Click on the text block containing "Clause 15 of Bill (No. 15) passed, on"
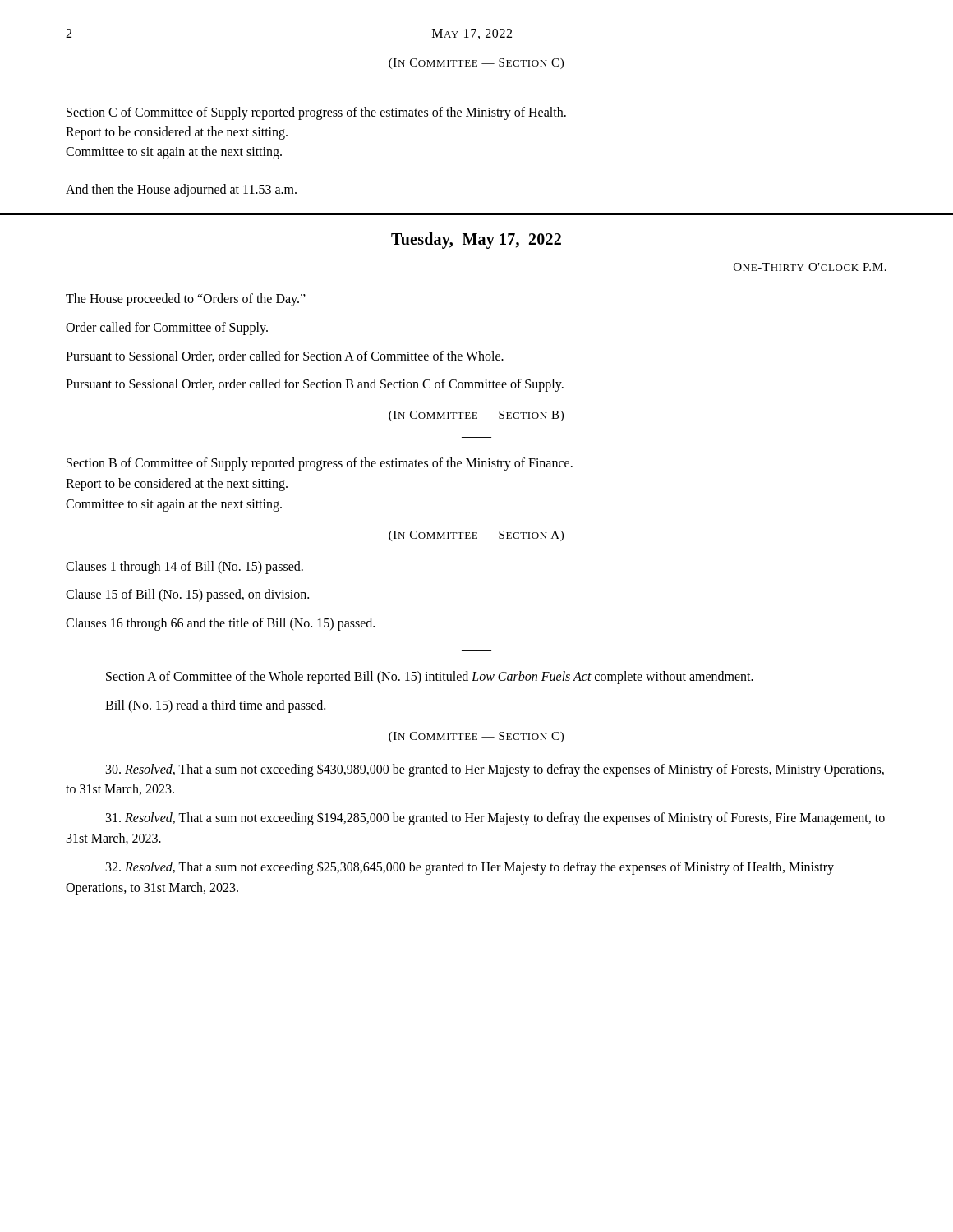 pos(188,595)
